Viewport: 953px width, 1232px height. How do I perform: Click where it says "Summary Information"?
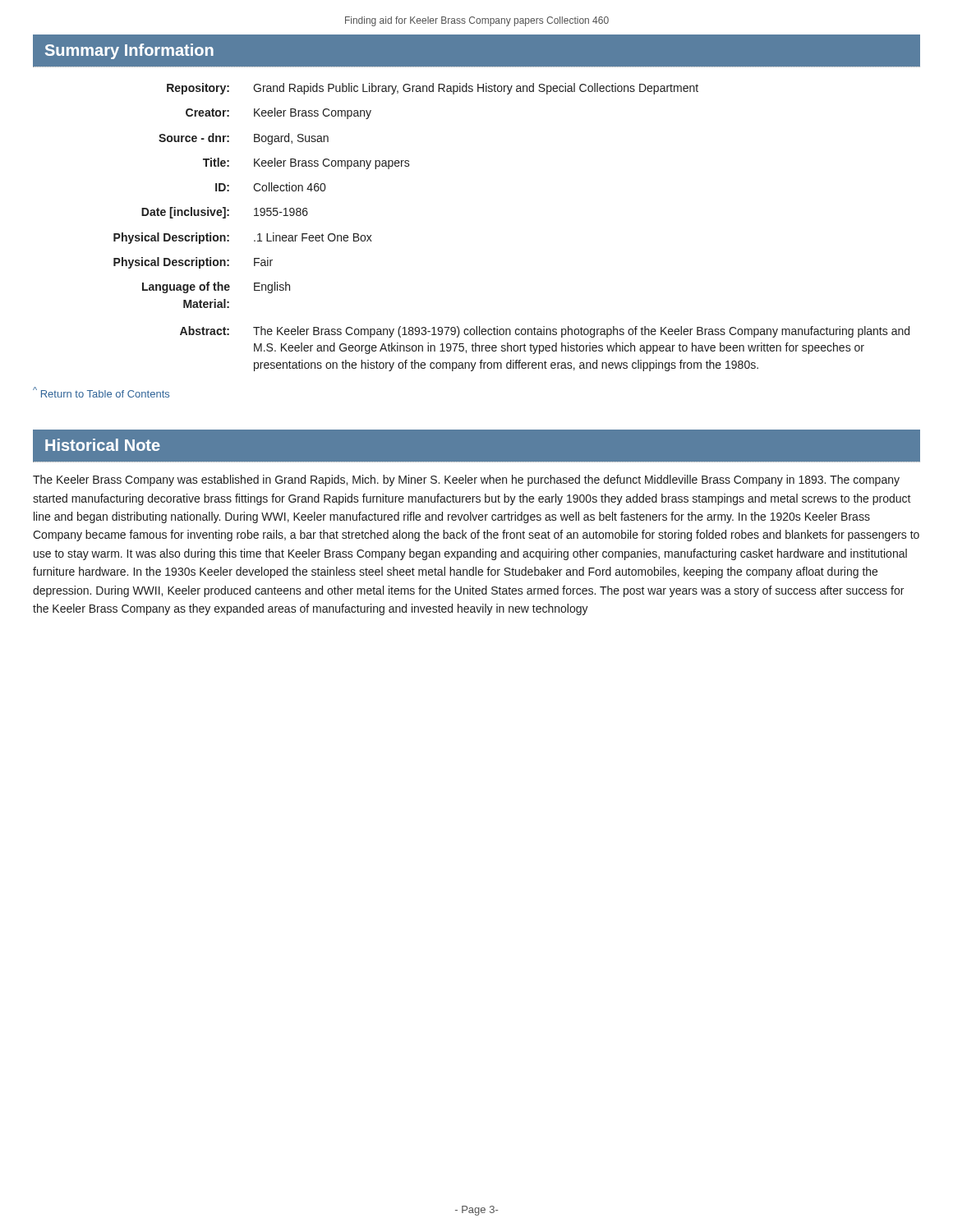coord(129,50)
